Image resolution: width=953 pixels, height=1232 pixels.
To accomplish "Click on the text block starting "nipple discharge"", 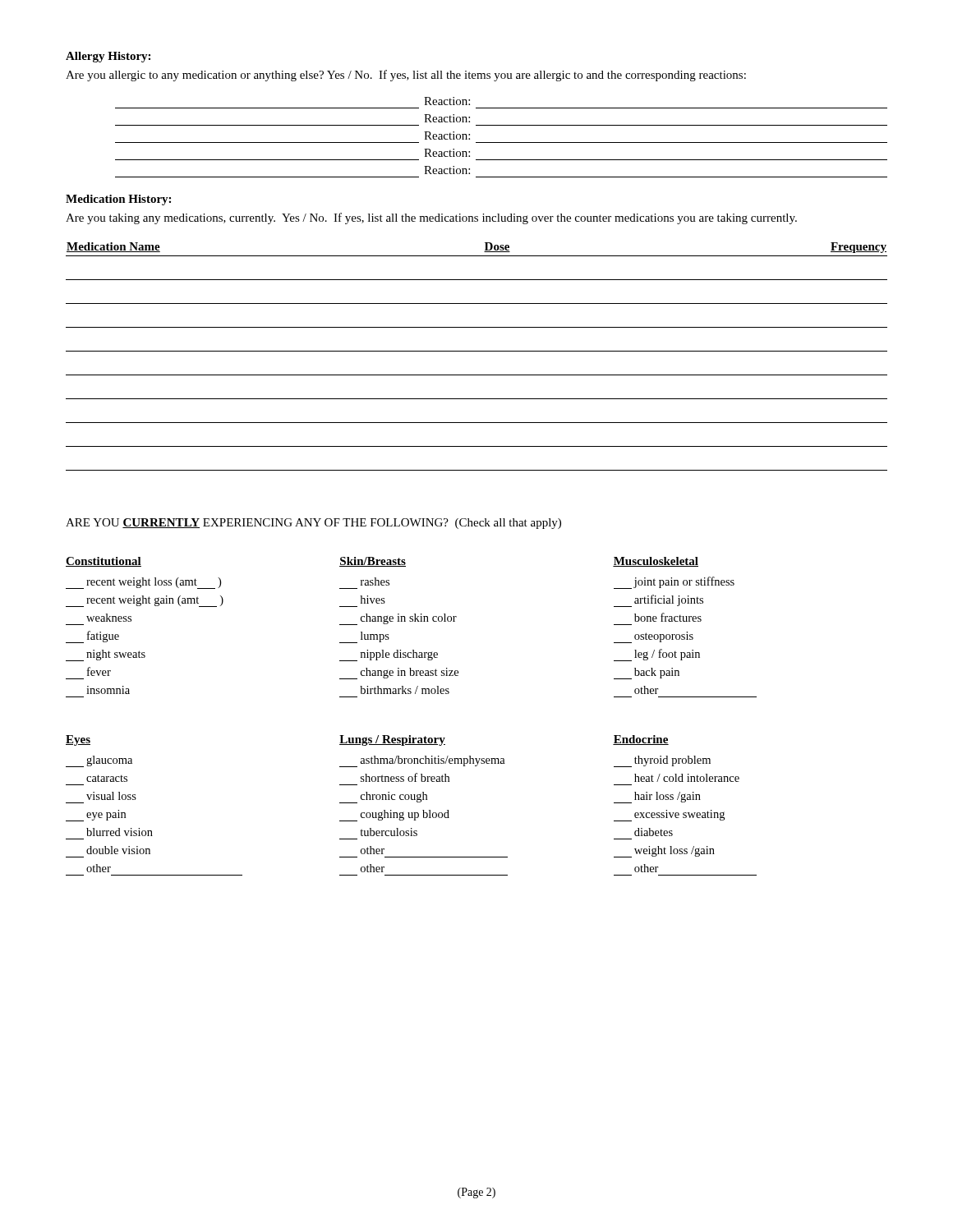I will coord(389,654).
